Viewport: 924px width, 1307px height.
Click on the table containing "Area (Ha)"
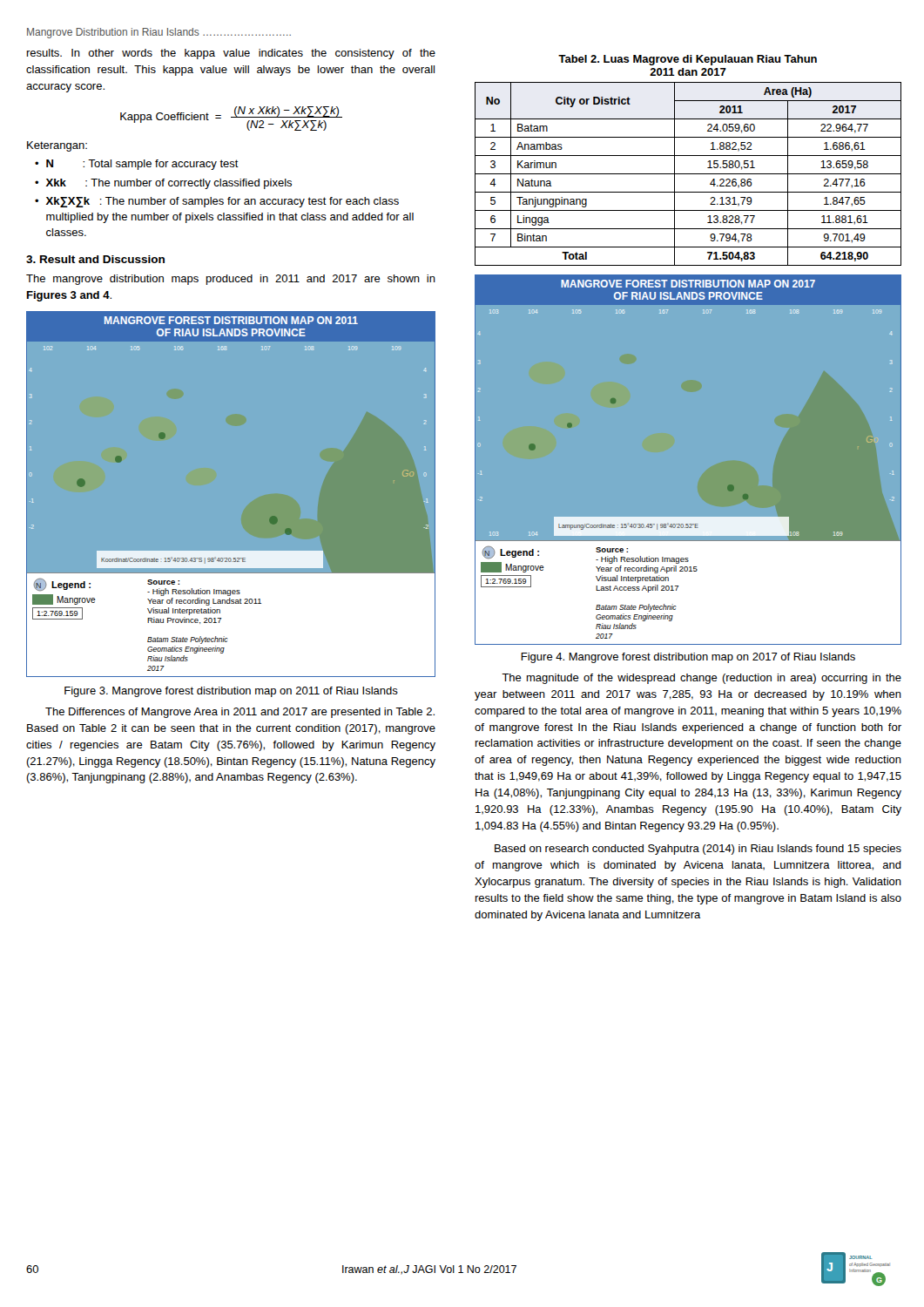pos(688,174)
